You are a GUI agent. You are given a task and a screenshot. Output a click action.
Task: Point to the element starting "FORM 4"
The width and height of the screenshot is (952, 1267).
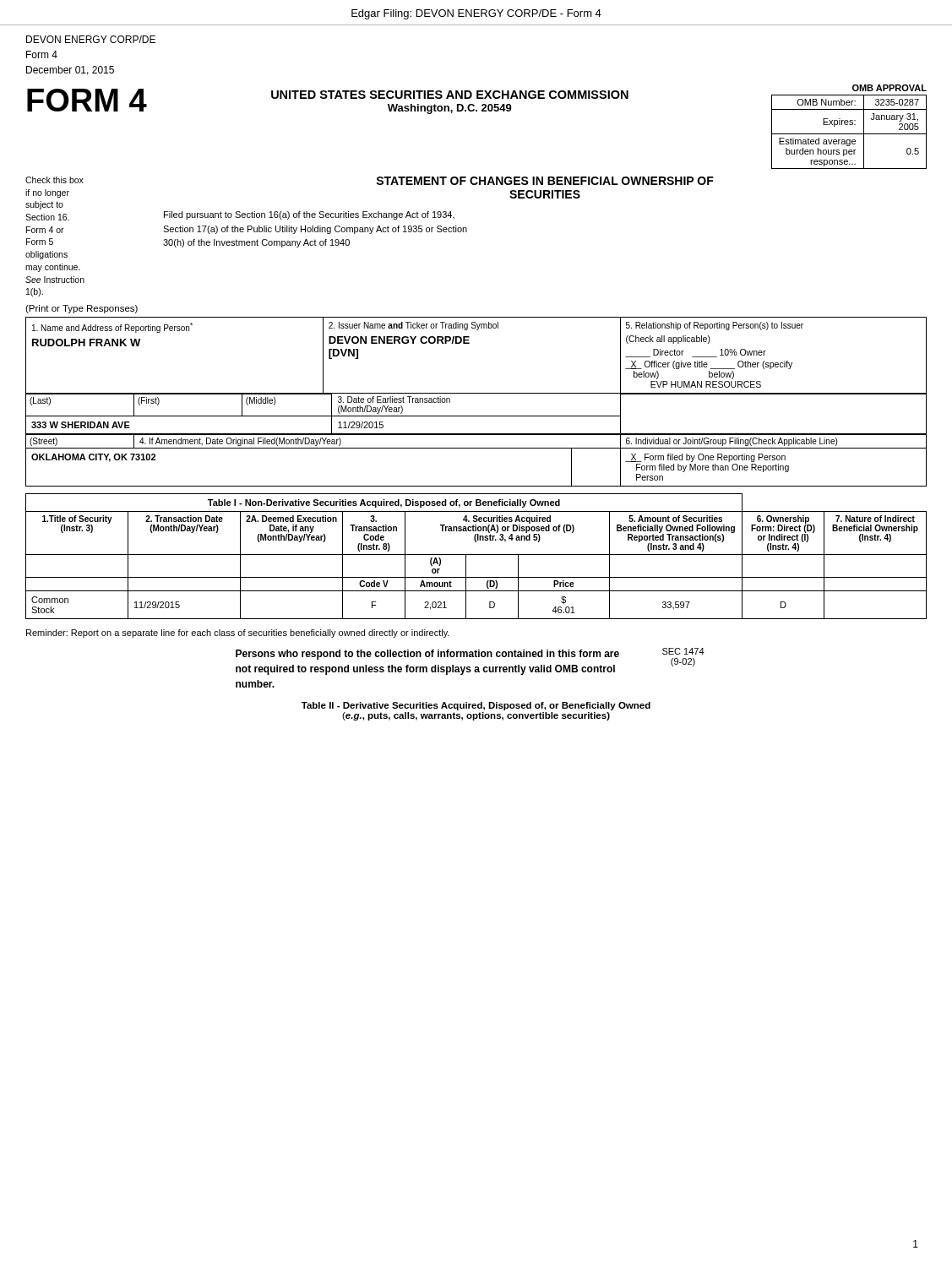(x=86, y=100)
